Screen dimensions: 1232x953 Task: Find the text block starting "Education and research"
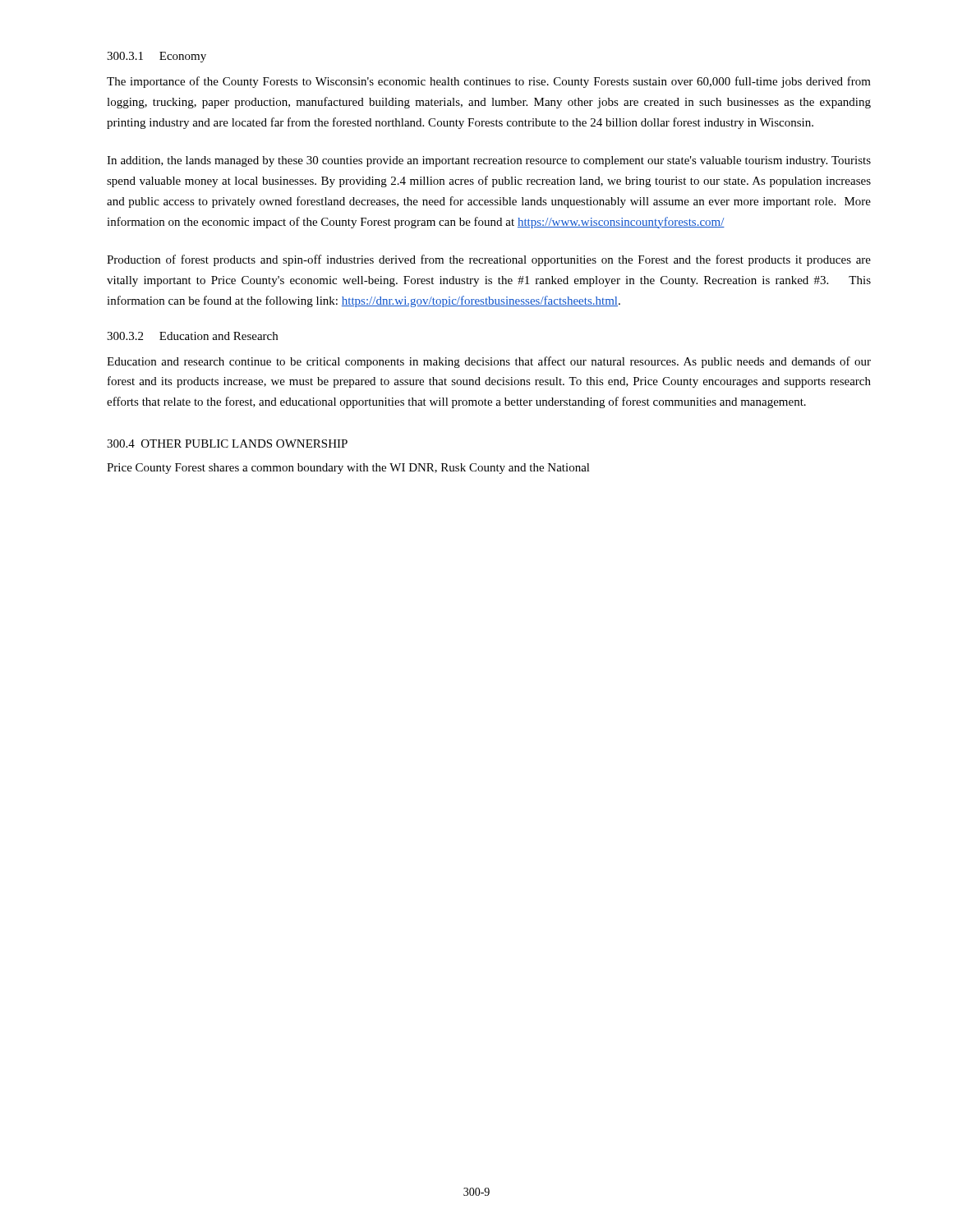pos(489,381)
